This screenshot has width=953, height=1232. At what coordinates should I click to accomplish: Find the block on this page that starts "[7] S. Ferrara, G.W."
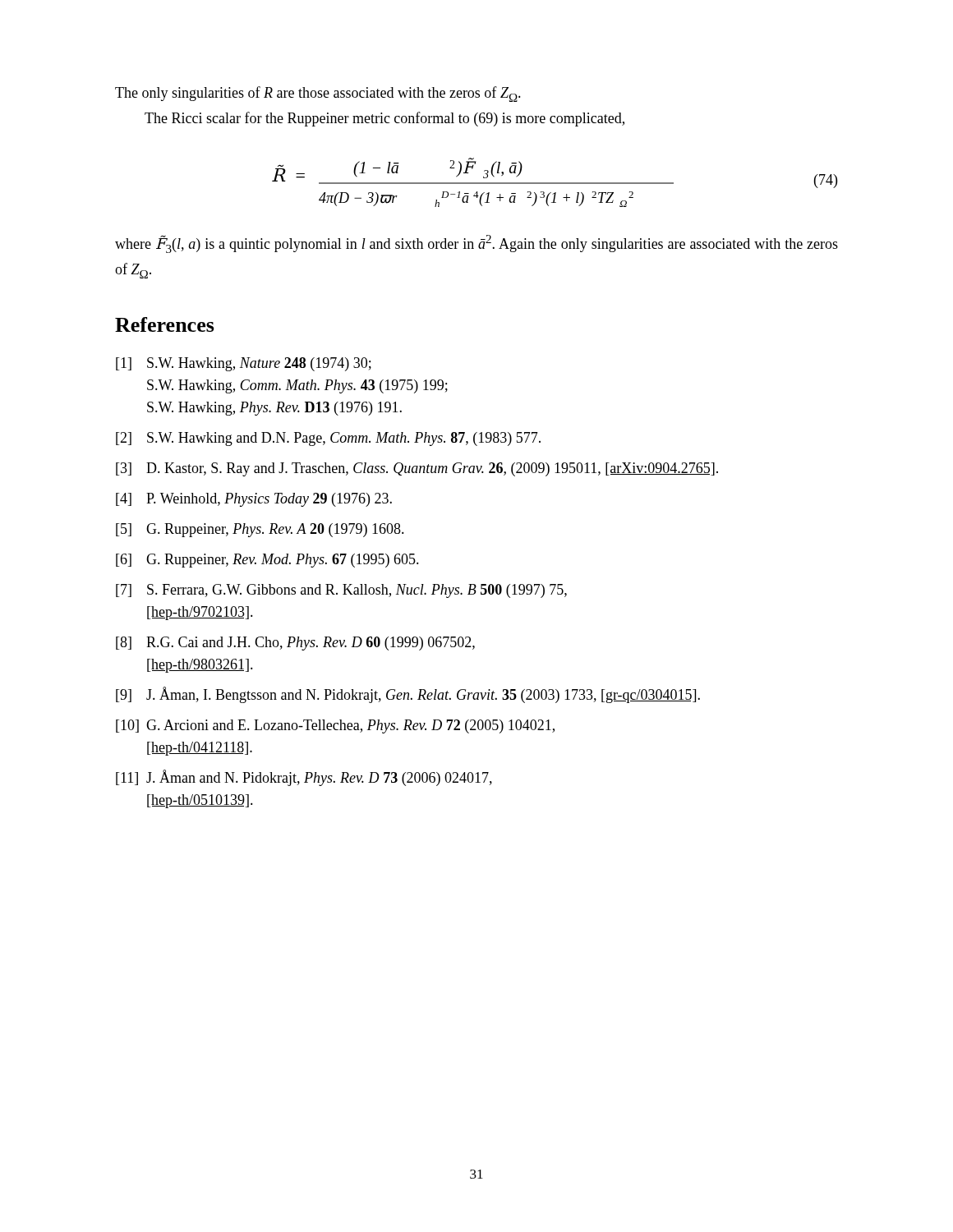pyautogui.click(x=476, y=602)
